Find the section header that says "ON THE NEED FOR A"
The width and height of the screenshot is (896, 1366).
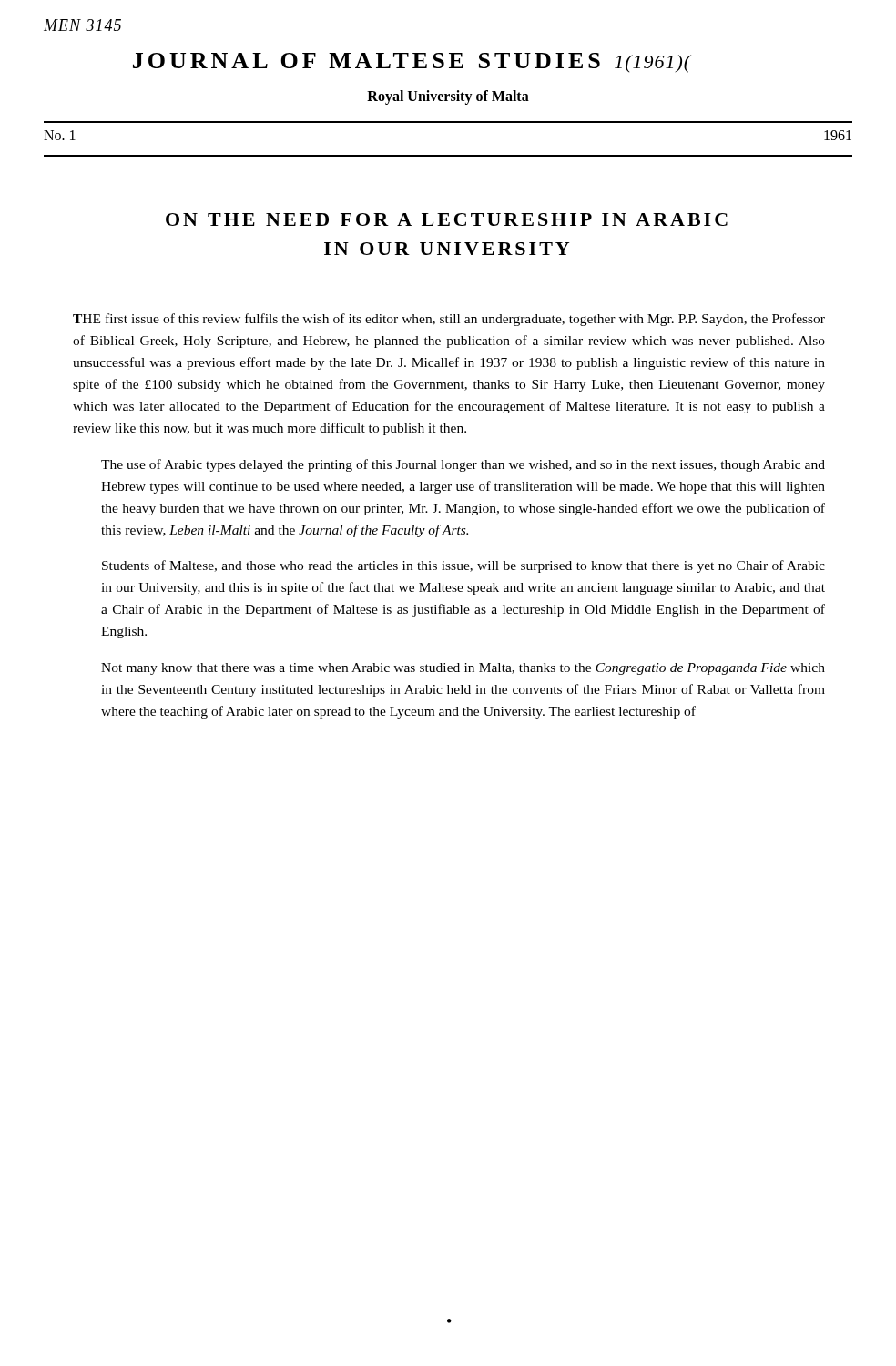tap(448, 234)
